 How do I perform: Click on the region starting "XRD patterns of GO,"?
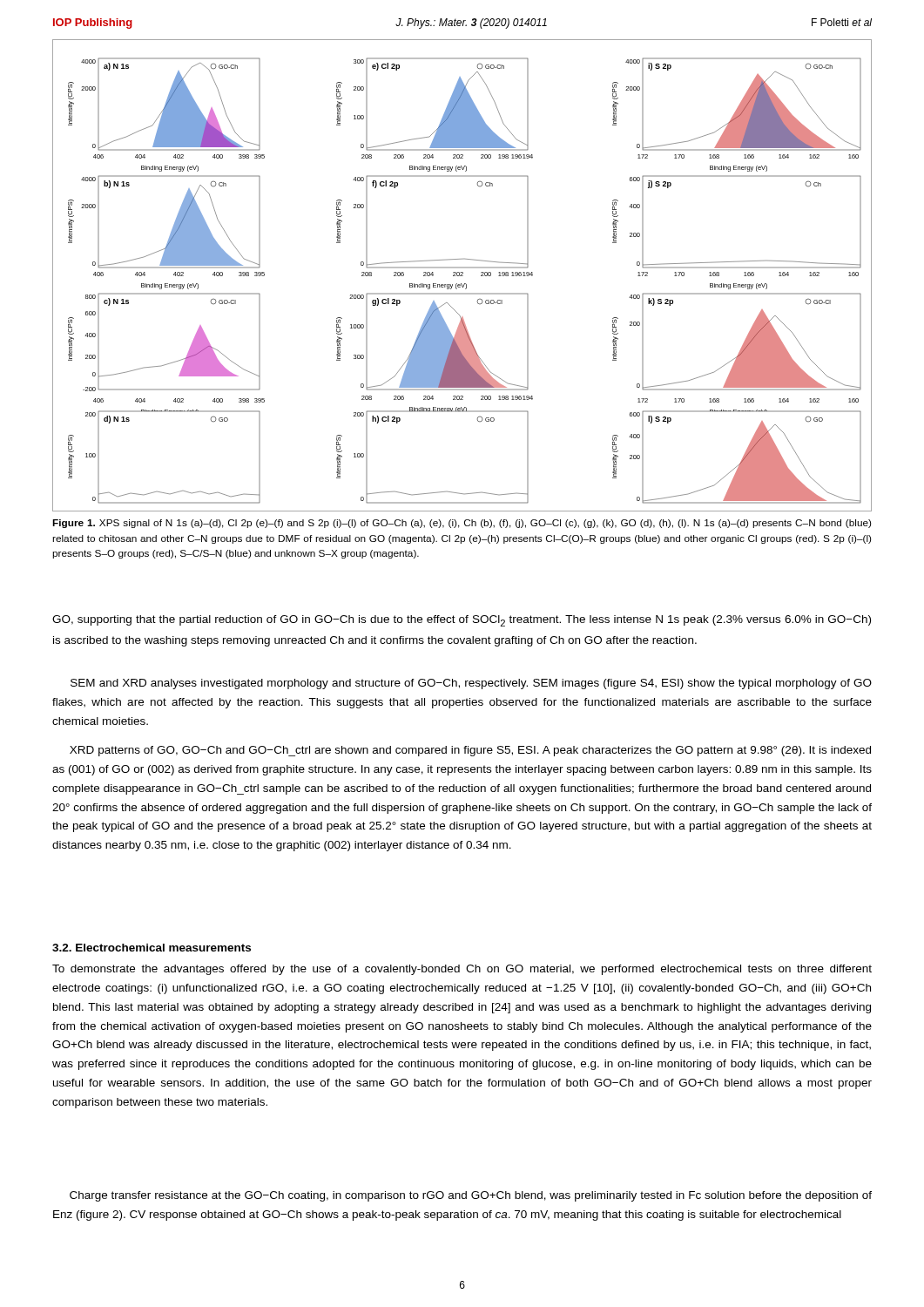[462, 797]
